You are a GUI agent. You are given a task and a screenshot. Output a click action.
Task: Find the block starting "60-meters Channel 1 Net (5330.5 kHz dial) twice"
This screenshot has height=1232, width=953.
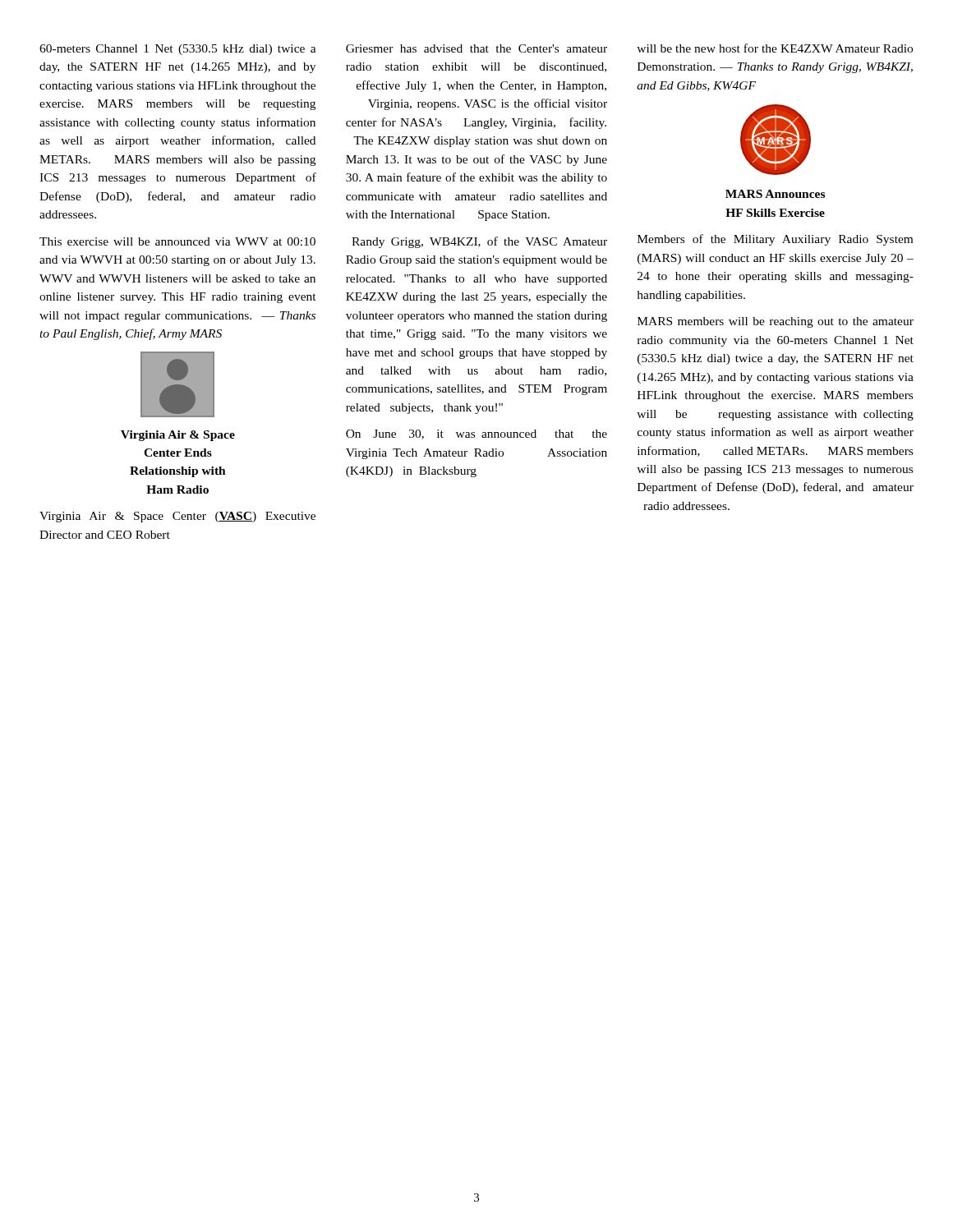(x=178, y=132)
